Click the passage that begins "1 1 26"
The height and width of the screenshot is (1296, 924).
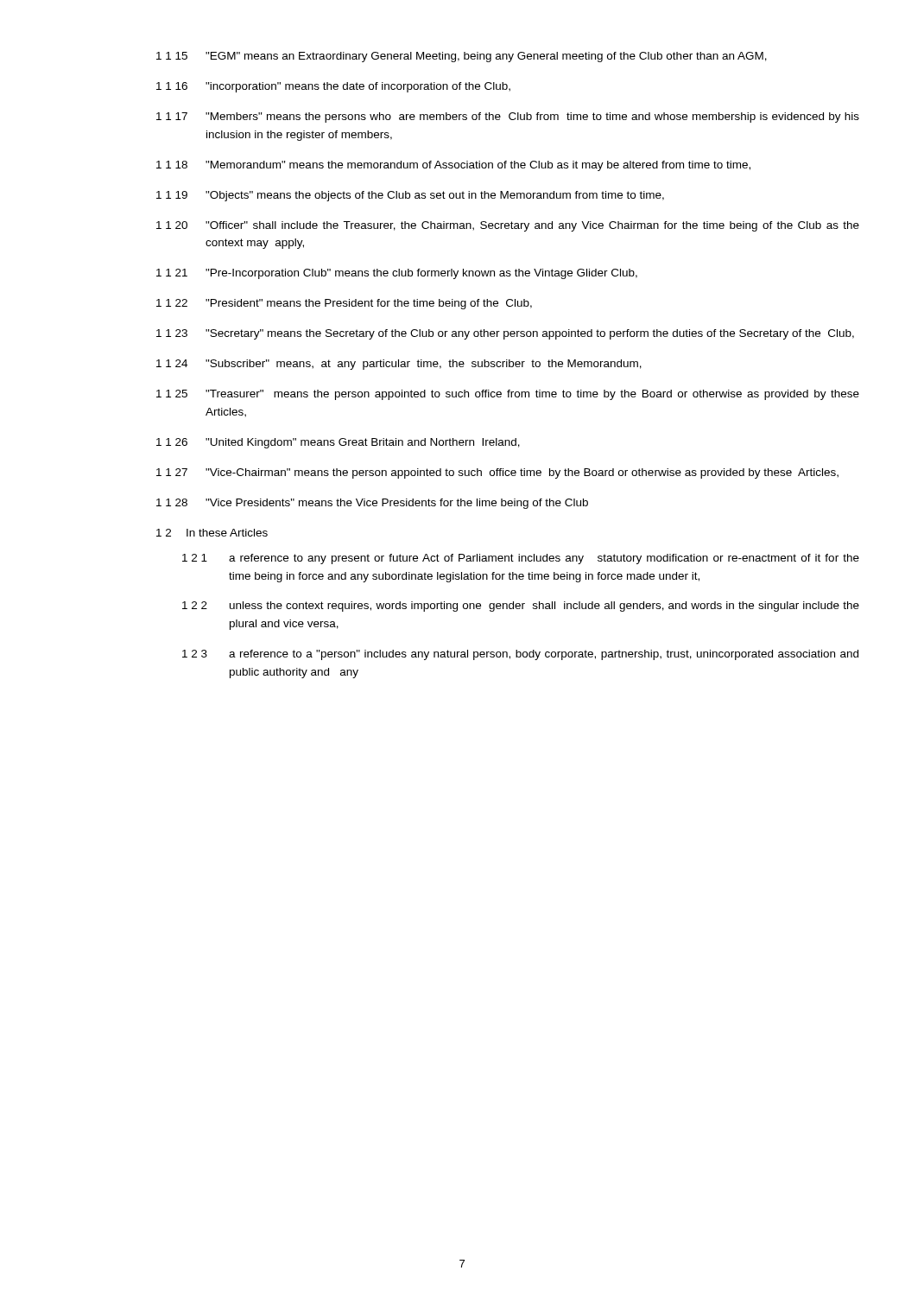tap(507, 443)
